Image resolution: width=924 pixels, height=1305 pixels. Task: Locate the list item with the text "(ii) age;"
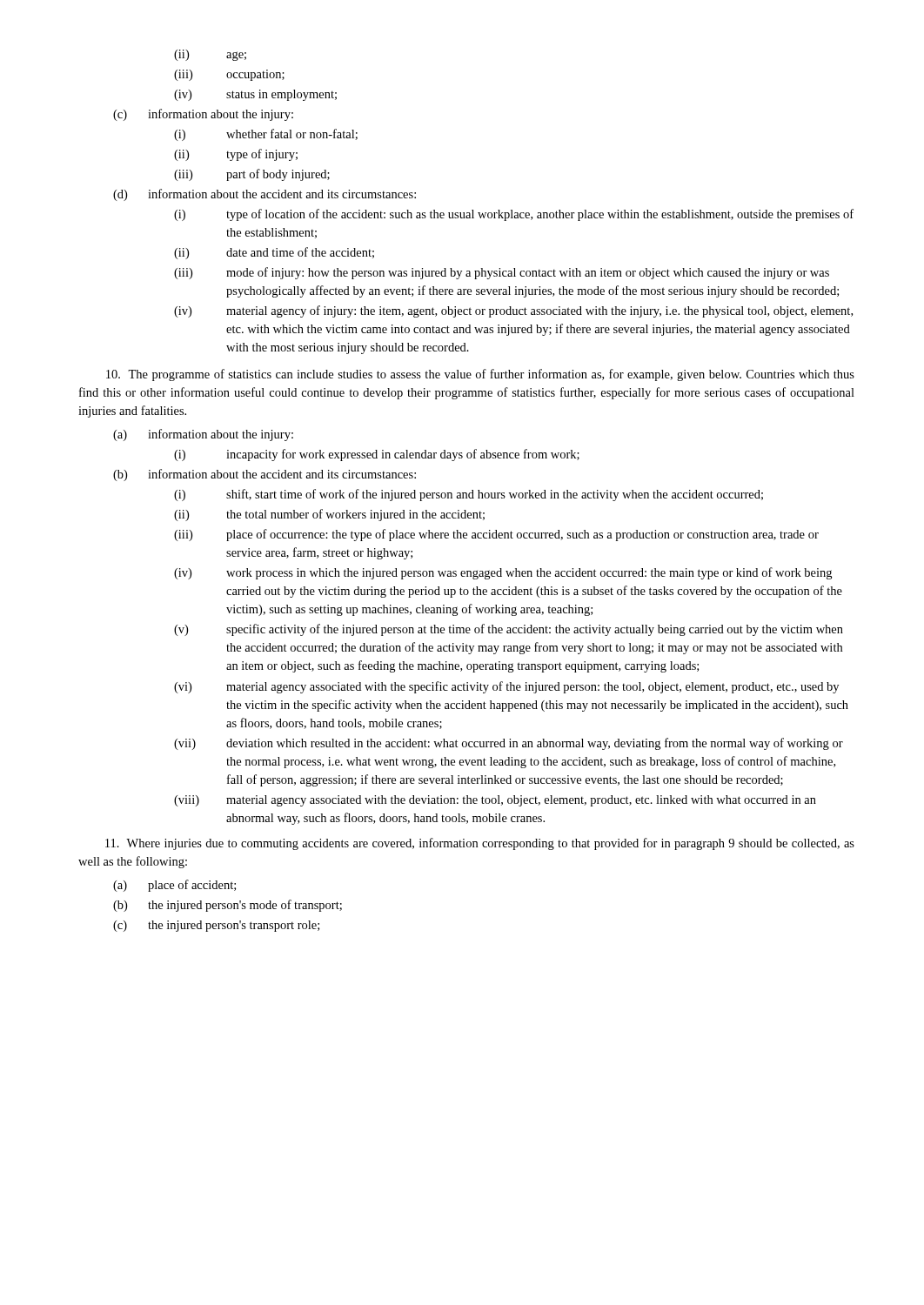coord(237,55)
